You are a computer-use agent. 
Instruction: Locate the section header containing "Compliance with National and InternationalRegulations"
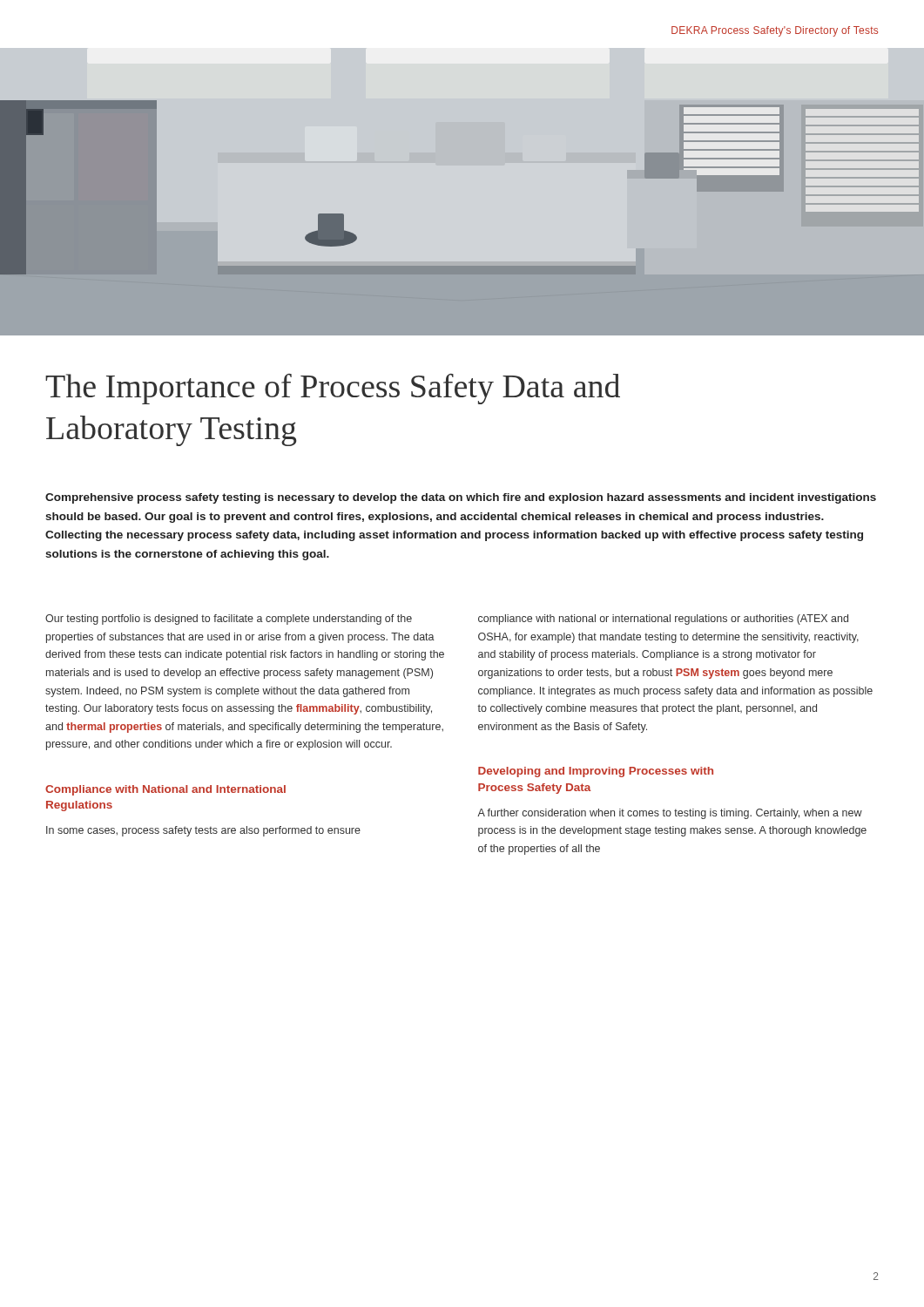pos(166,797)
